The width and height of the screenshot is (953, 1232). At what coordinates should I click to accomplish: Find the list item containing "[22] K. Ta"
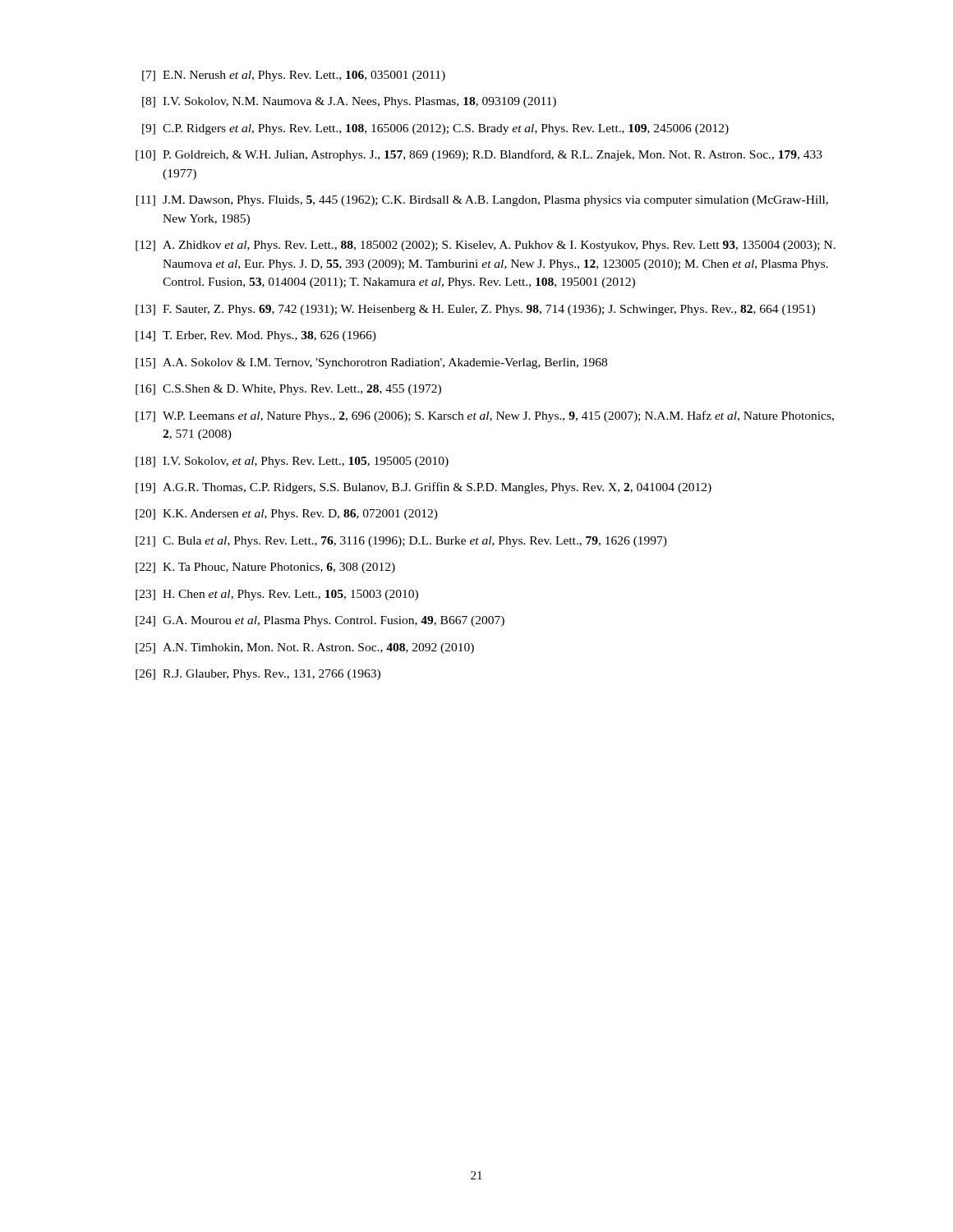pyautogui.click(x=265, y=568)
